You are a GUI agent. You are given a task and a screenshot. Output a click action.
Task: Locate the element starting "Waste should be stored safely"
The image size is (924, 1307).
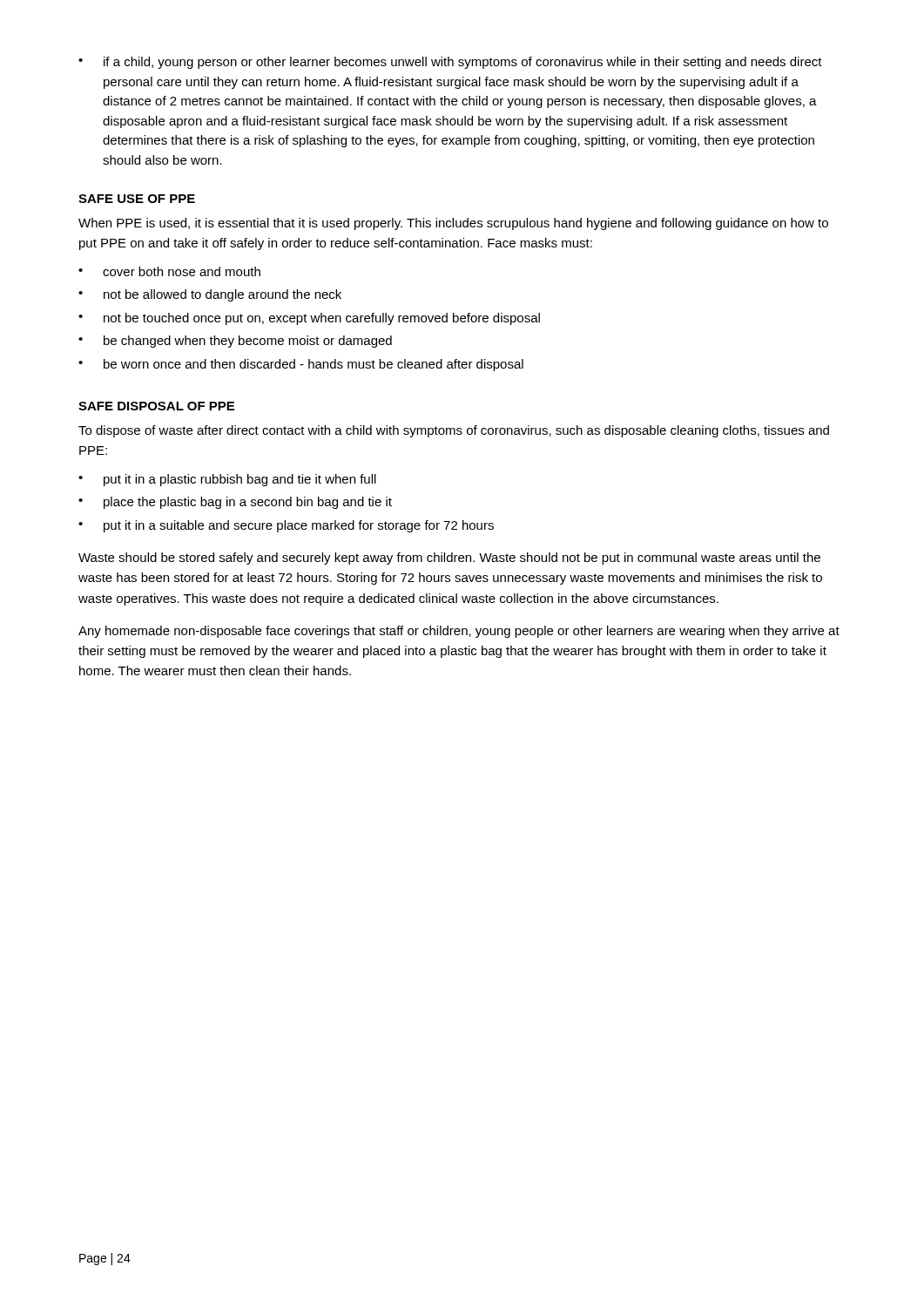click(450, 577)
